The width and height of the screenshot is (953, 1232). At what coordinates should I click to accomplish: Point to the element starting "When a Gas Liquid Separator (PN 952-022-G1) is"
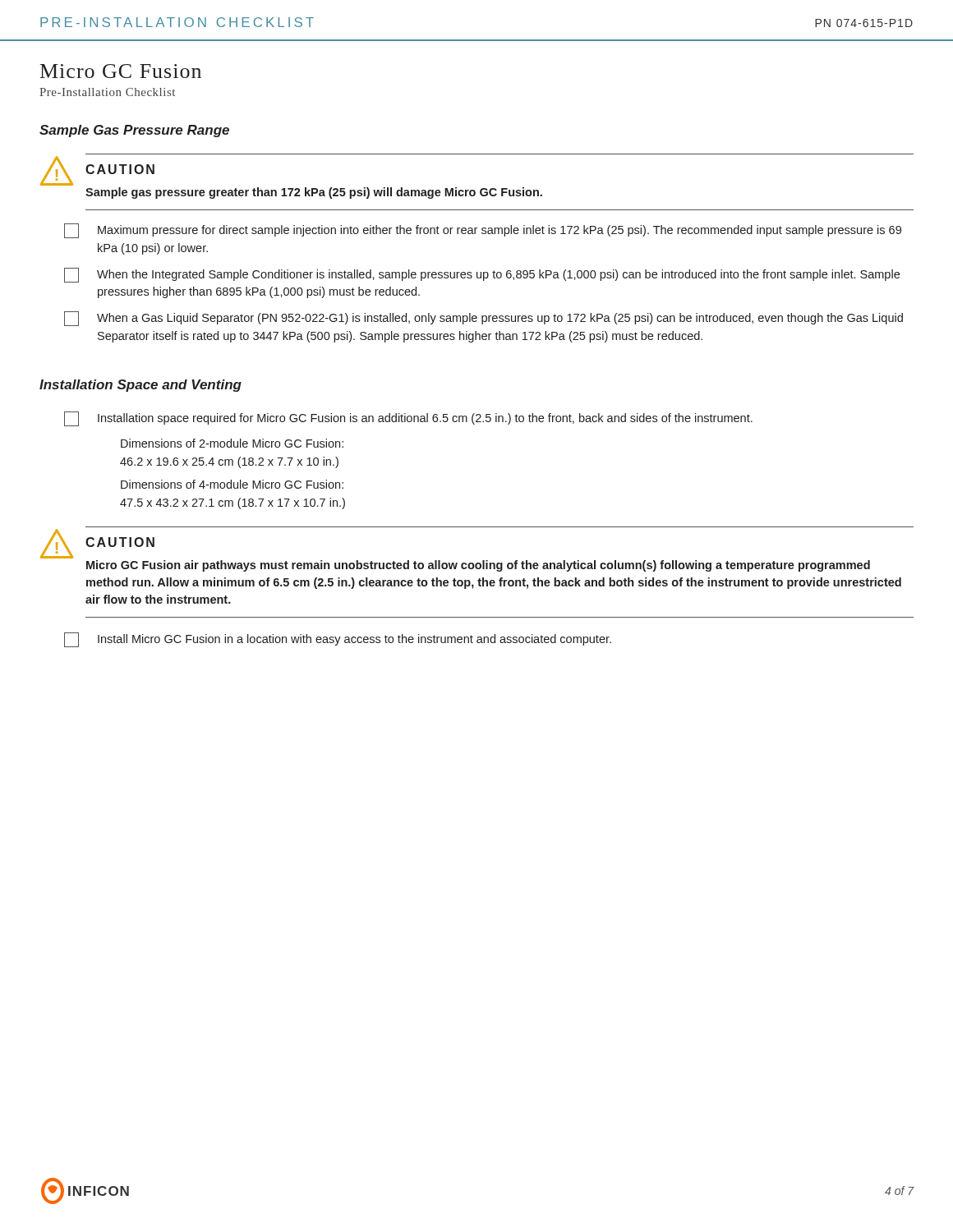click(489, 327)
